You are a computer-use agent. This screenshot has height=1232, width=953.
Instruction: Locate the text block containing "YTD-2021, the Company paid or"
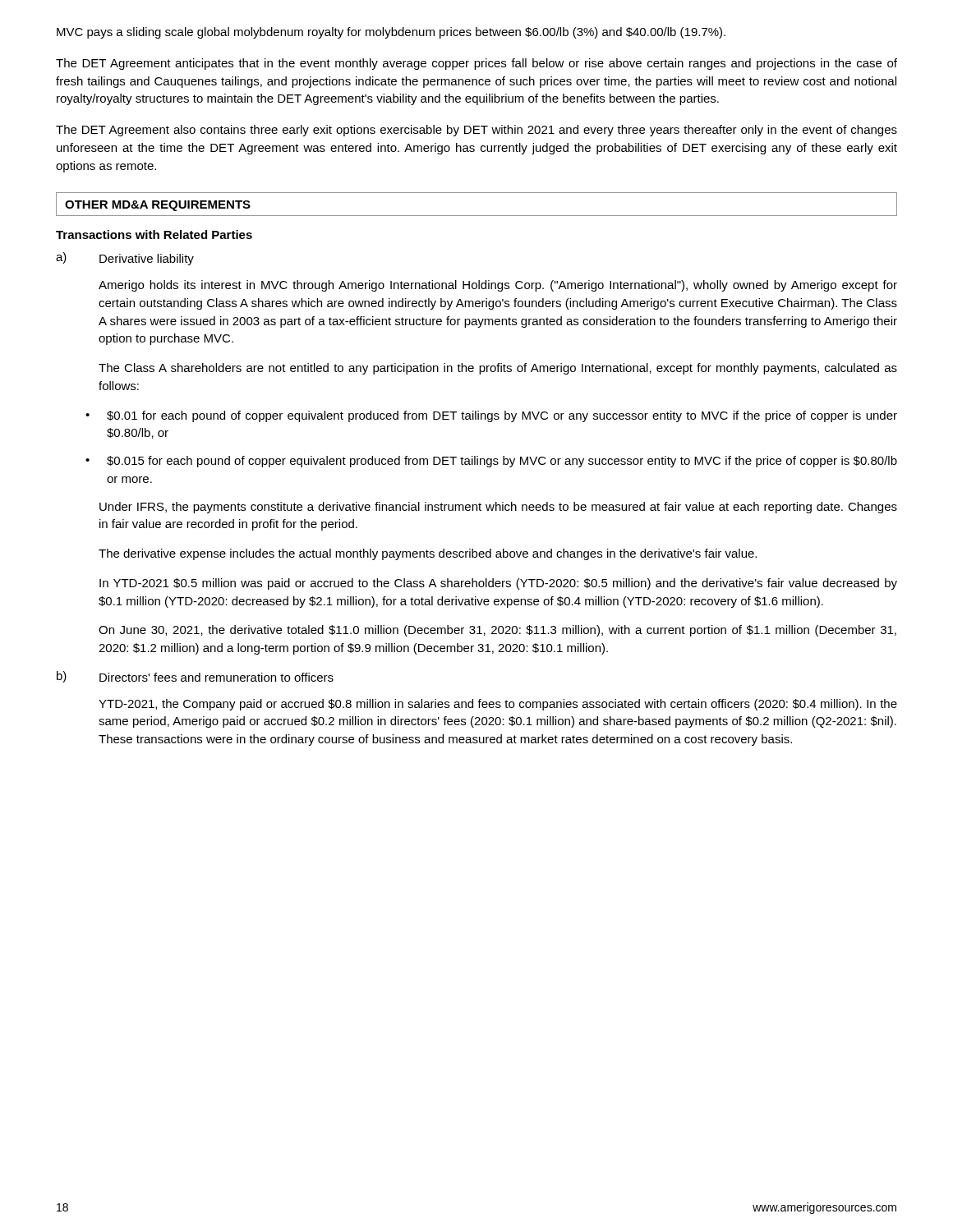tap(498, 721)
